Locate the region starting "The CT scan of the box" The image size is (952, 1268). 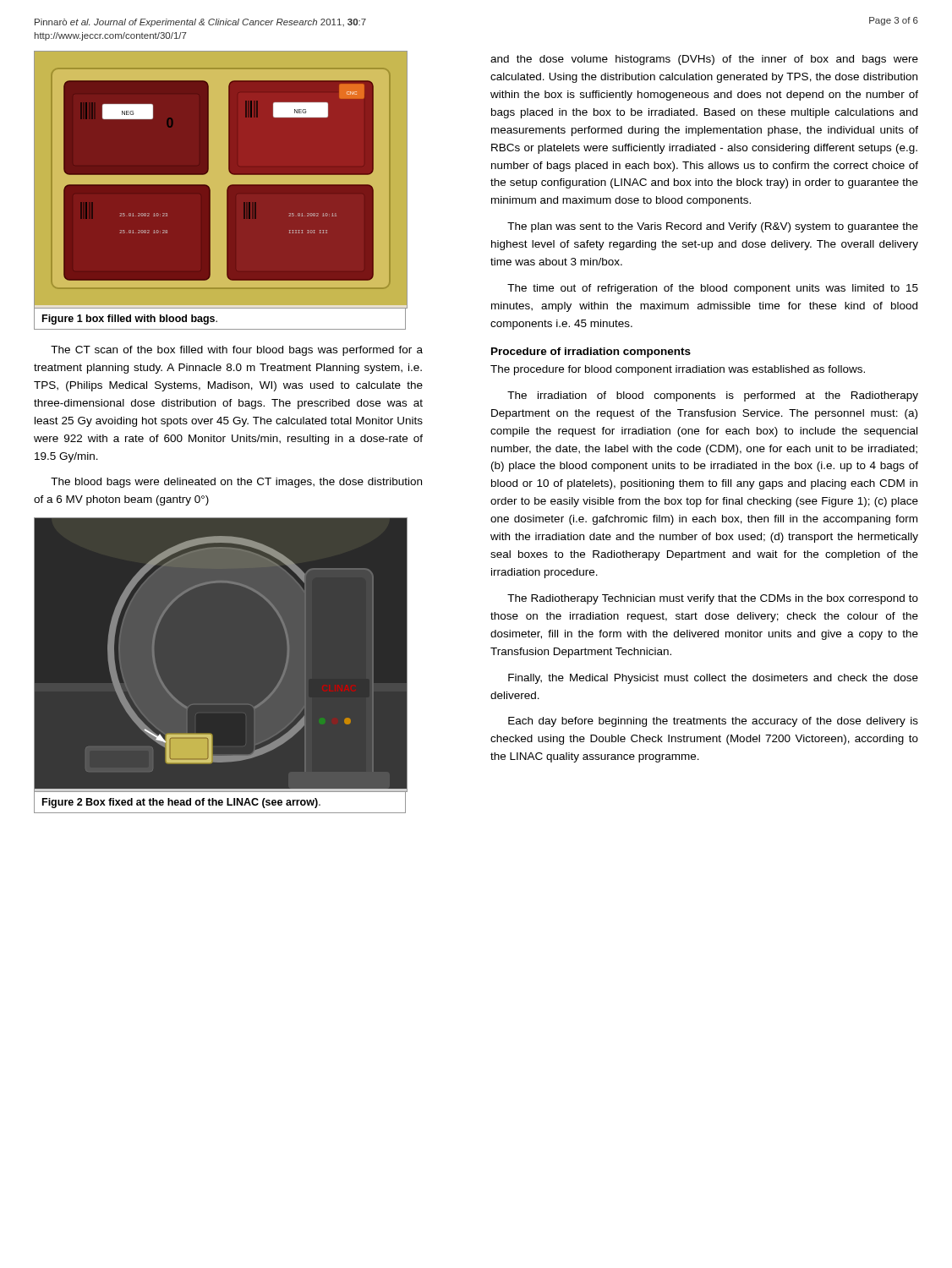point(228,425)
